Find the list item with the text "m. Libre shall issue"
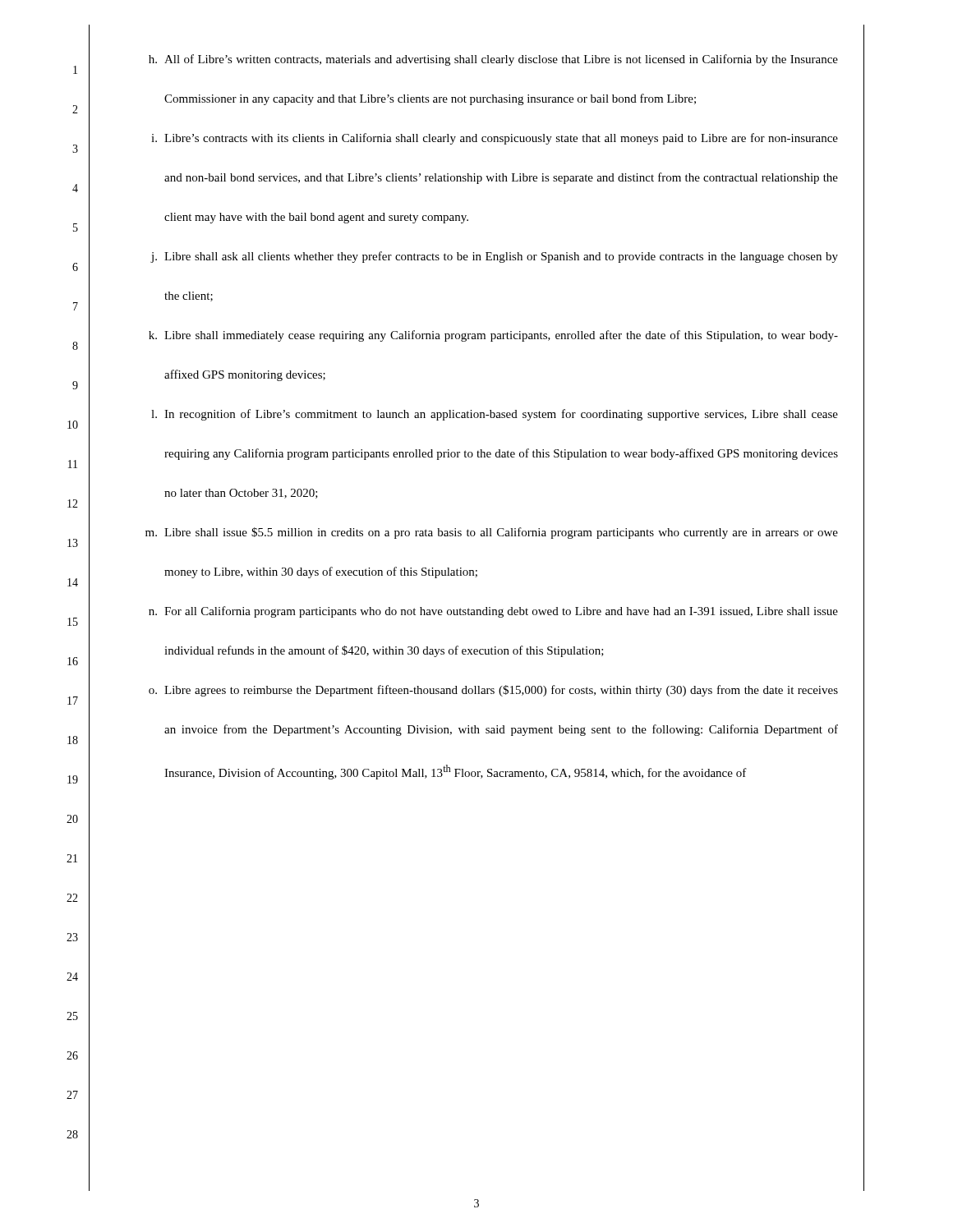The image size is (953, 1232). (x=492, y=533)
